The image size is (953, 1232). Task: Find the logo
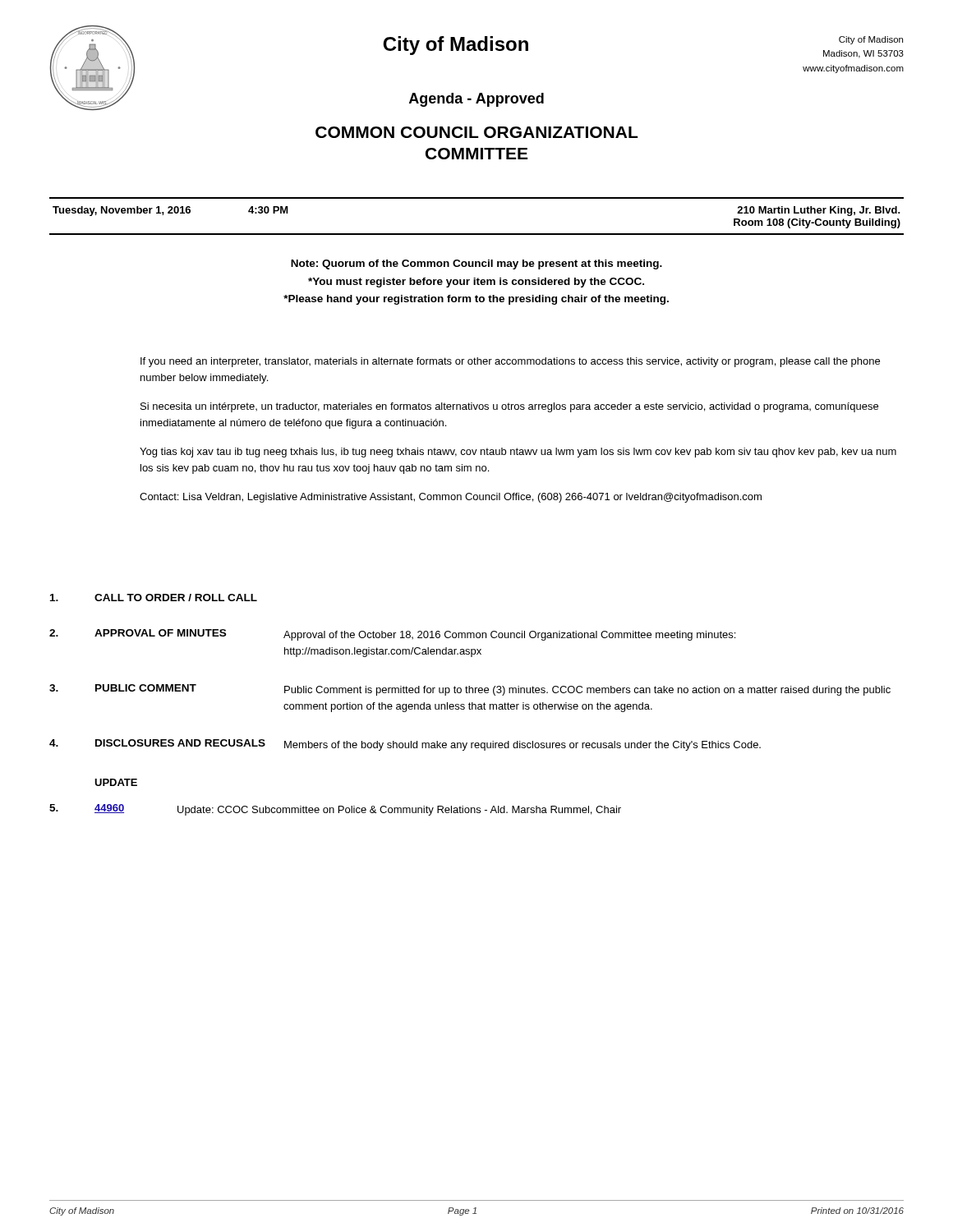click(x=99, y=69)
